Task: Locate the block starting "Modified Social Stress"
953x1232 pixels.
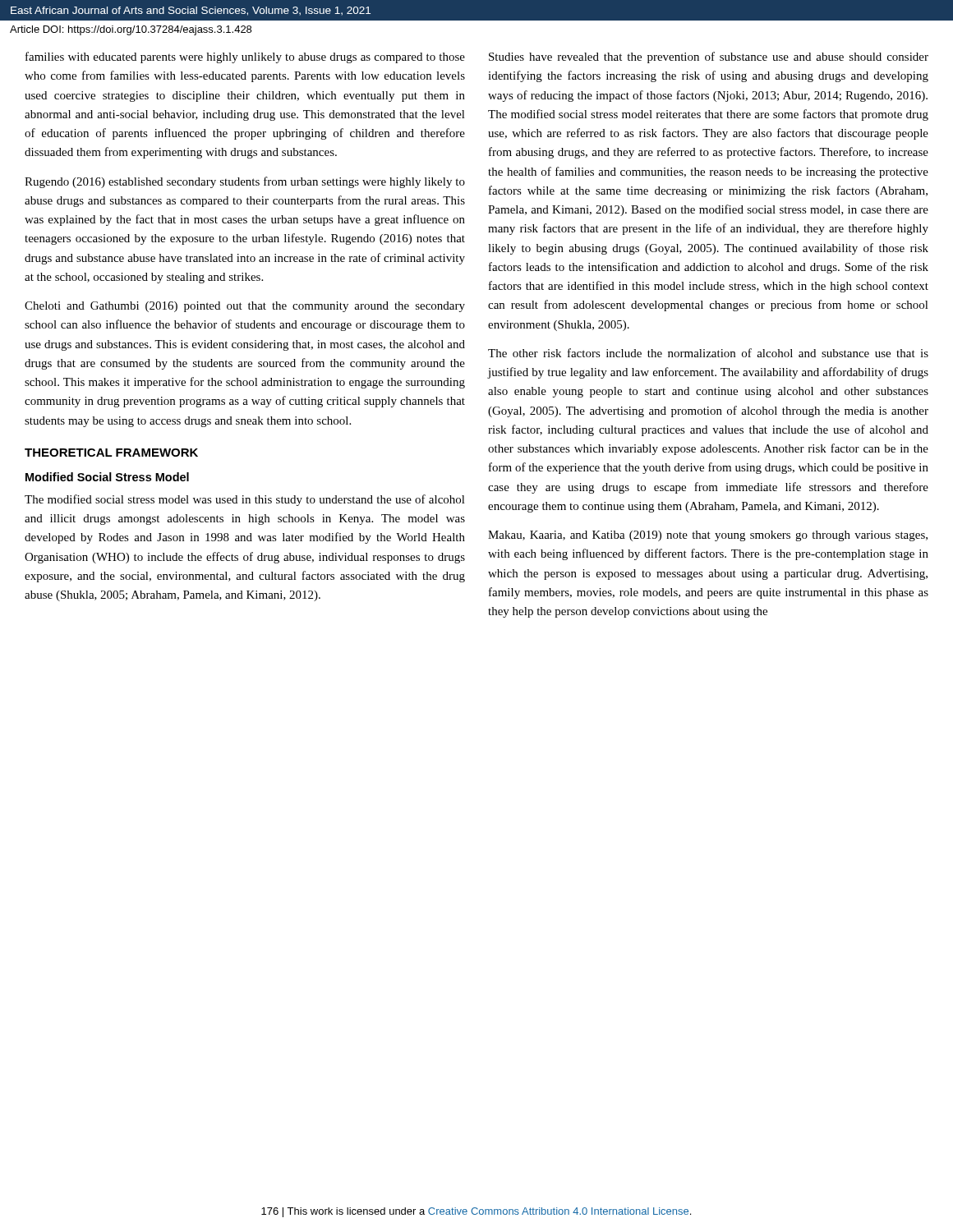Action: tap(107, 477)
